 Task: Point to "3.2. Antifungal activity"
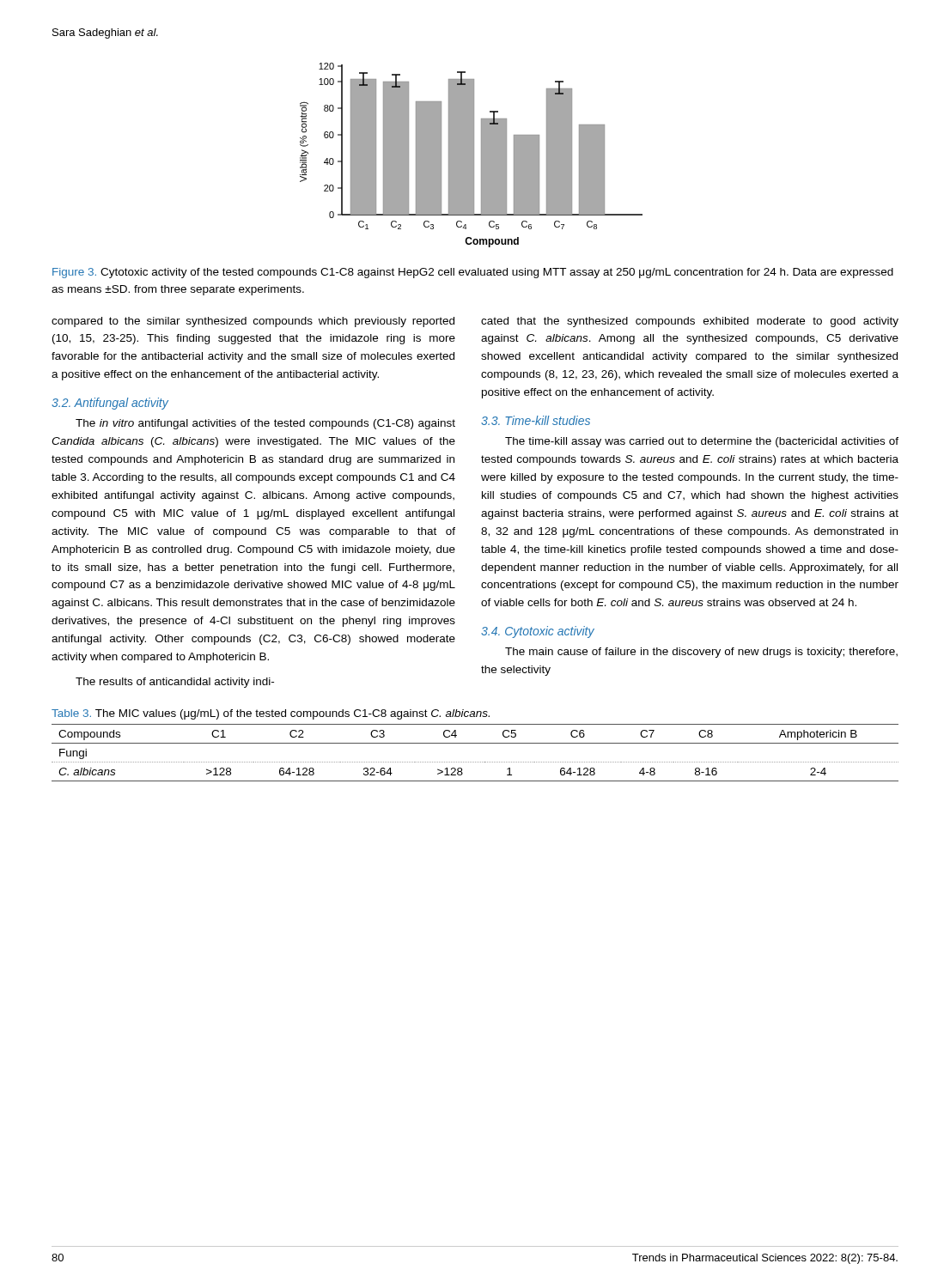tap(110, 403)
